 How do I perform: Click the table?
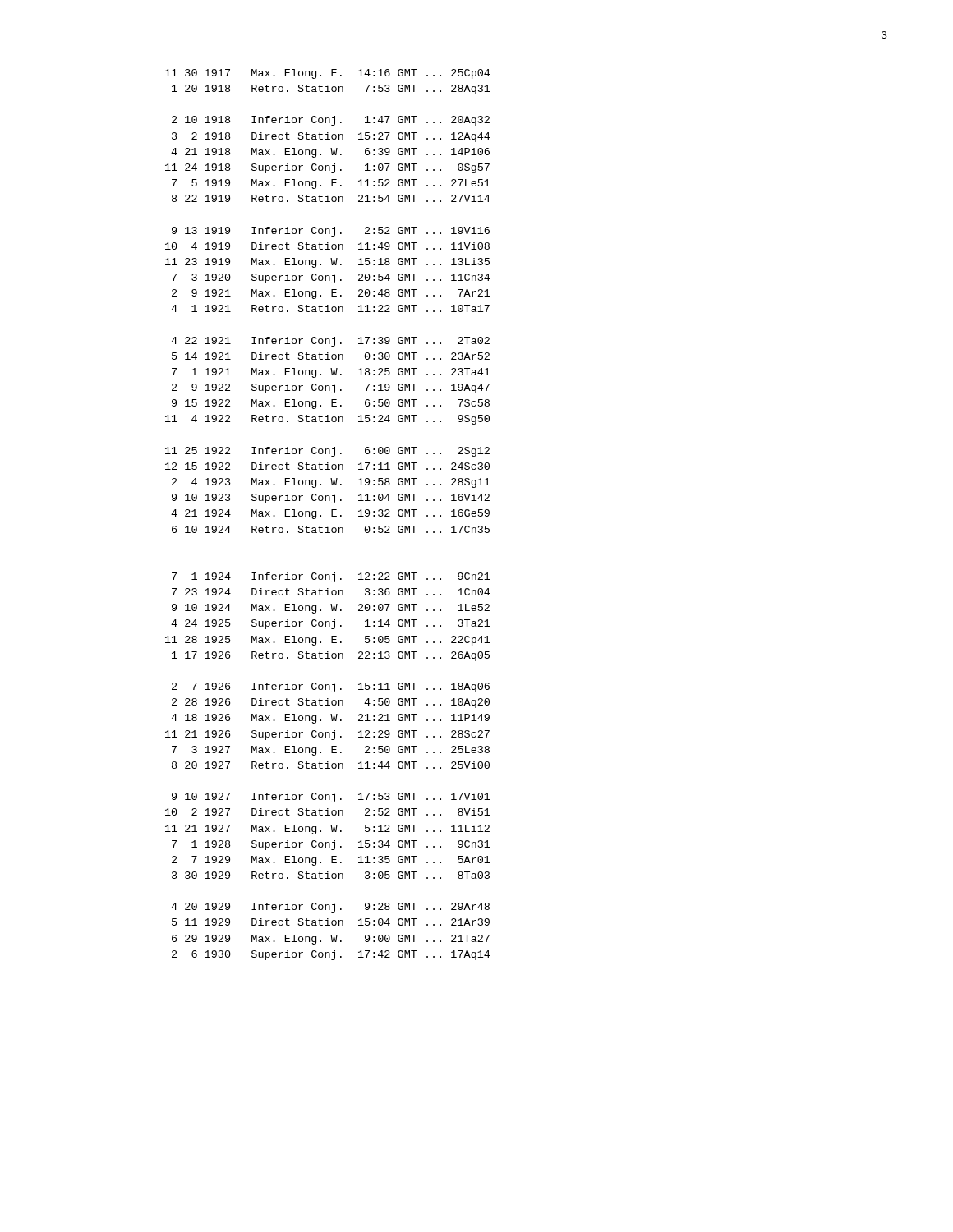point(476,514)
